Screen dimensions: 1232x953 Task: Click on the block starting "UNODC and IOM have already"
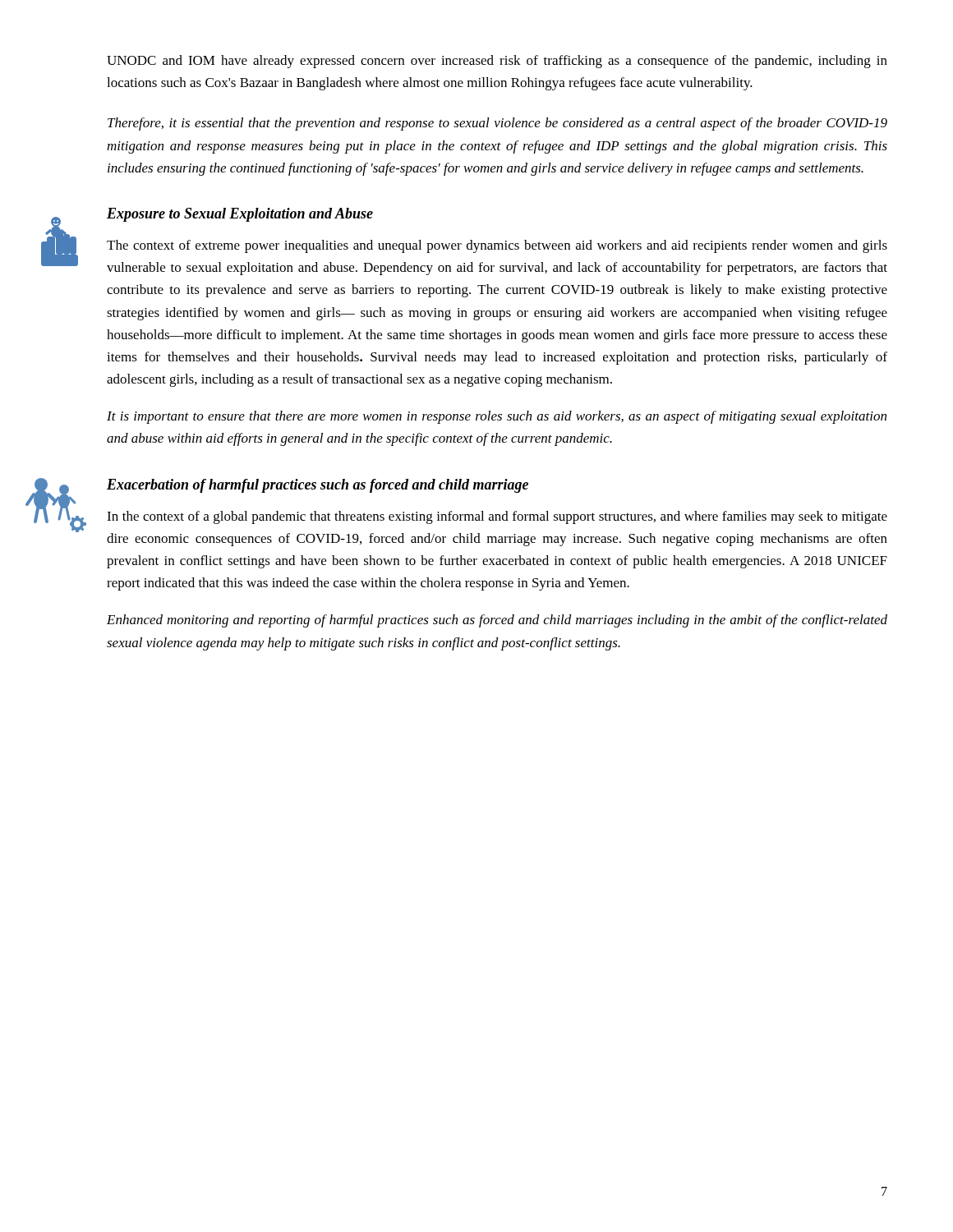coord(497,72)
